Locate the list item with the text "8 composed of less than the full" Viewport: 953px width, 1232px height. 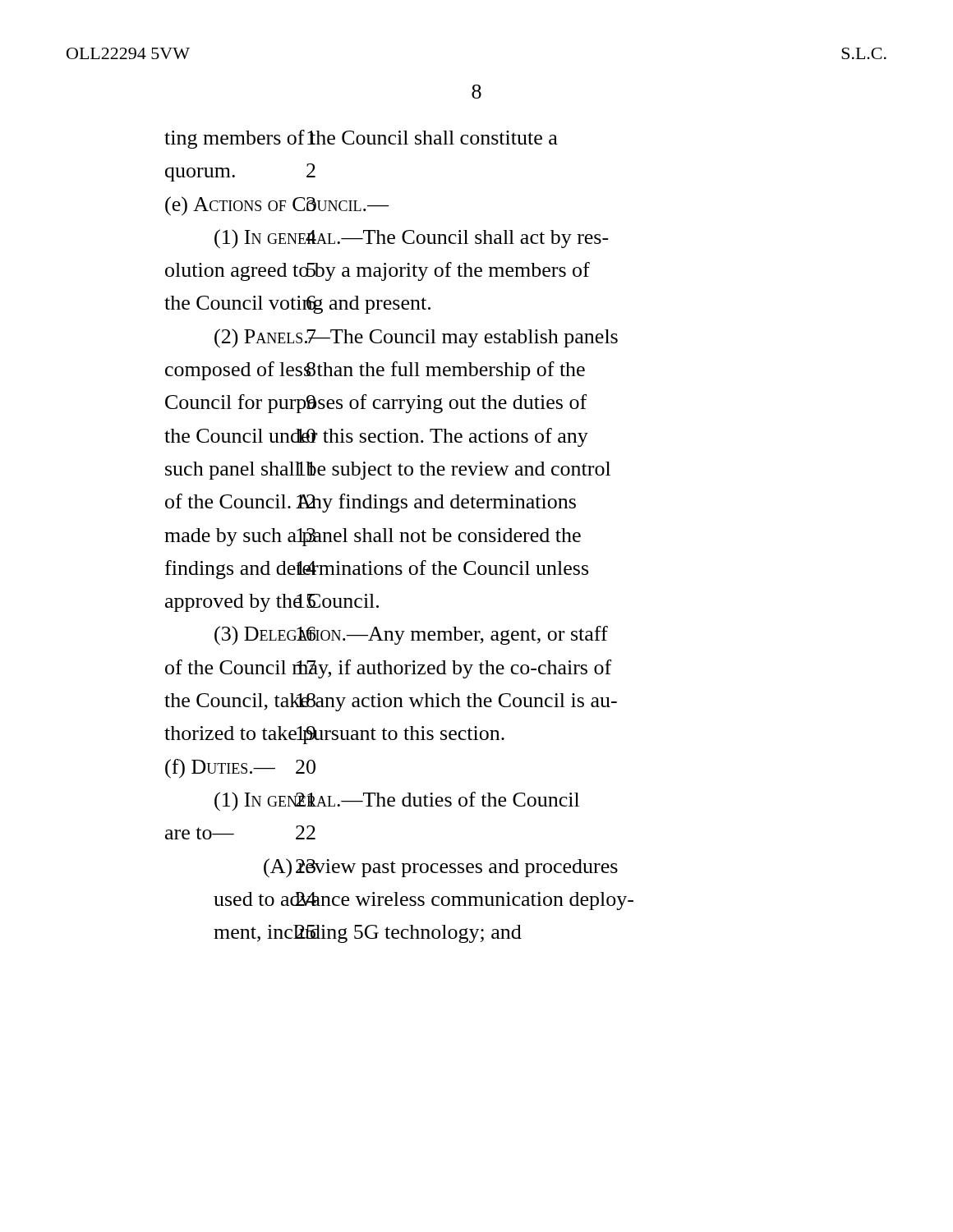(513, 370)
